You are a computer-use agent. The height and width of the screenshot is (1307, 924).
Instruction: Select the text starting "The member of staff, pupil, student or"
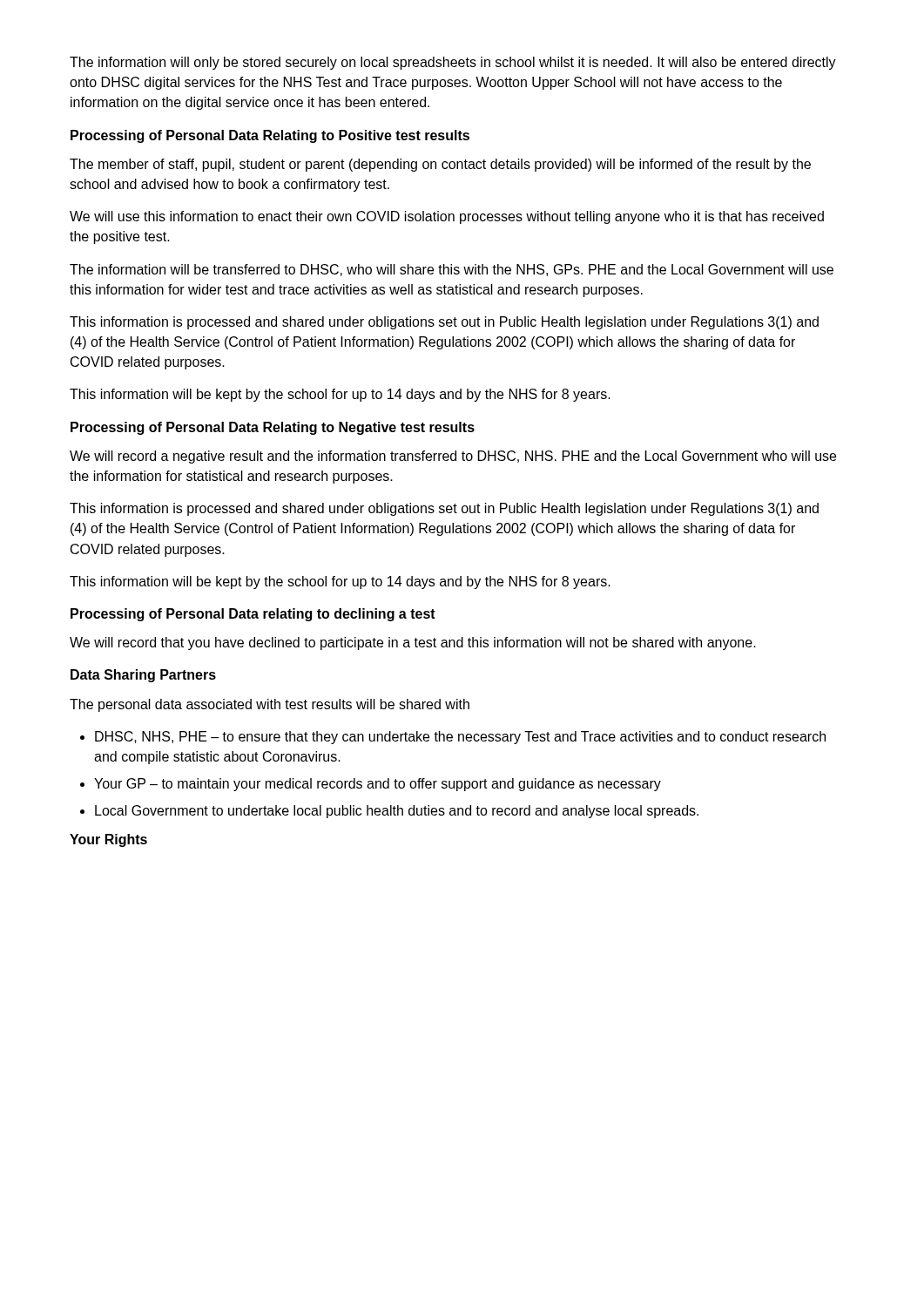click(441, 174)
